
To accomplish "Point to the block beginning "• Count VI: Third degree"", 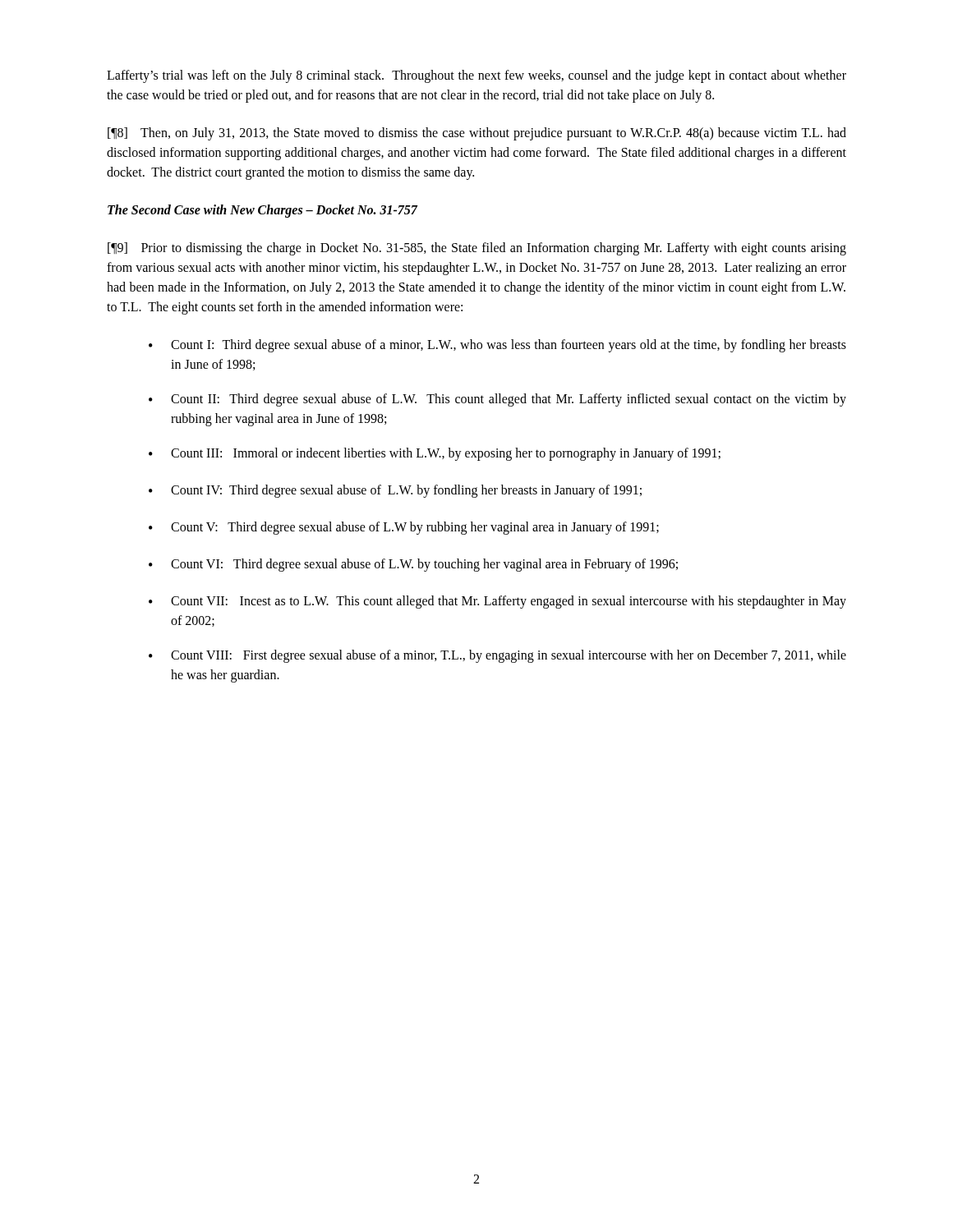I will click(x=497, y=565).
